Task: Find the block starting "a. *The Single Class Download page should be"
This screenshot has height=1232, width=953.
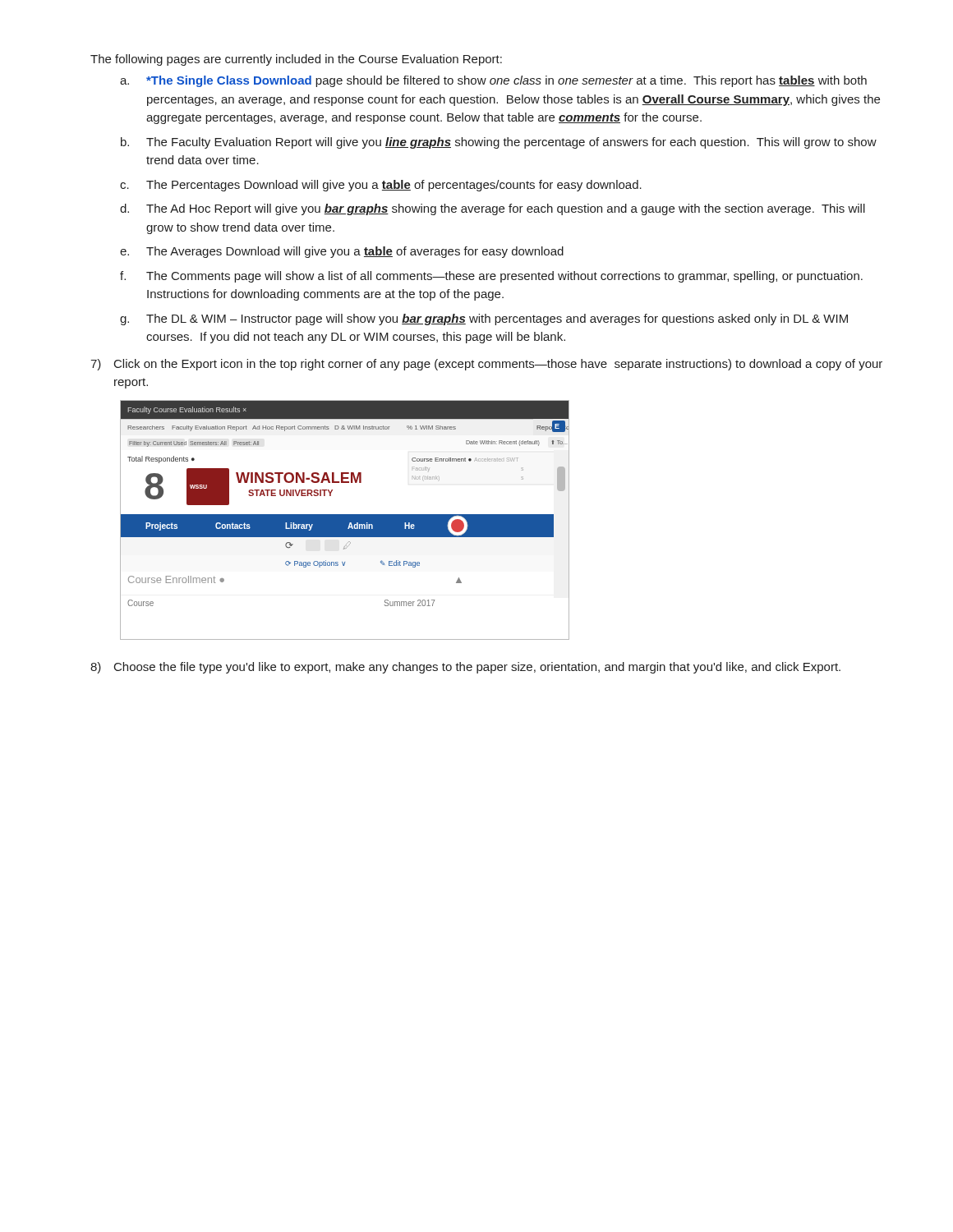Action: click(504, 99)
